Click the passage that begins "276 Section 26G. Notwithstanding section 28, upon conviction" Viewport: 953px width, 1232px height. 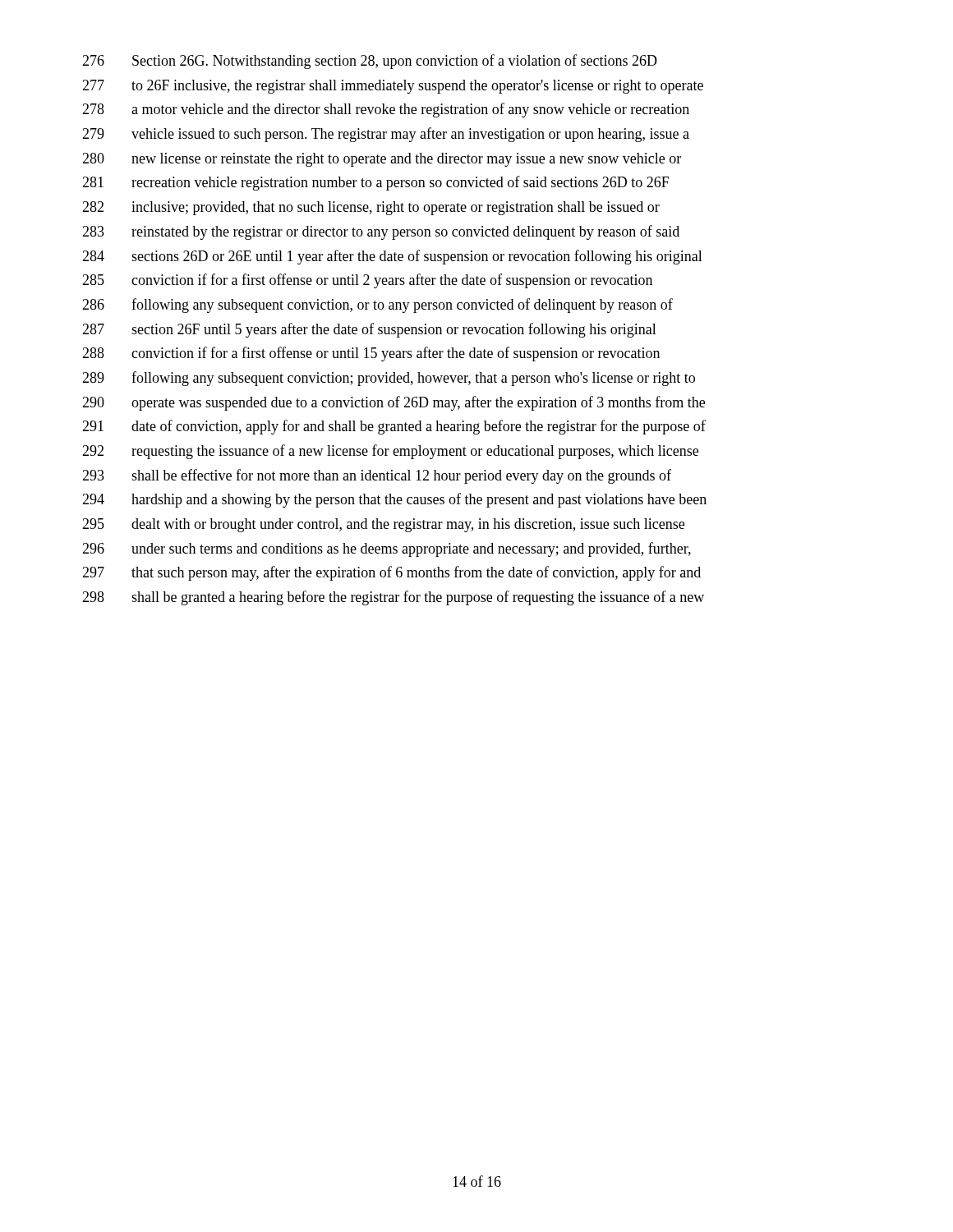[485, 330]
